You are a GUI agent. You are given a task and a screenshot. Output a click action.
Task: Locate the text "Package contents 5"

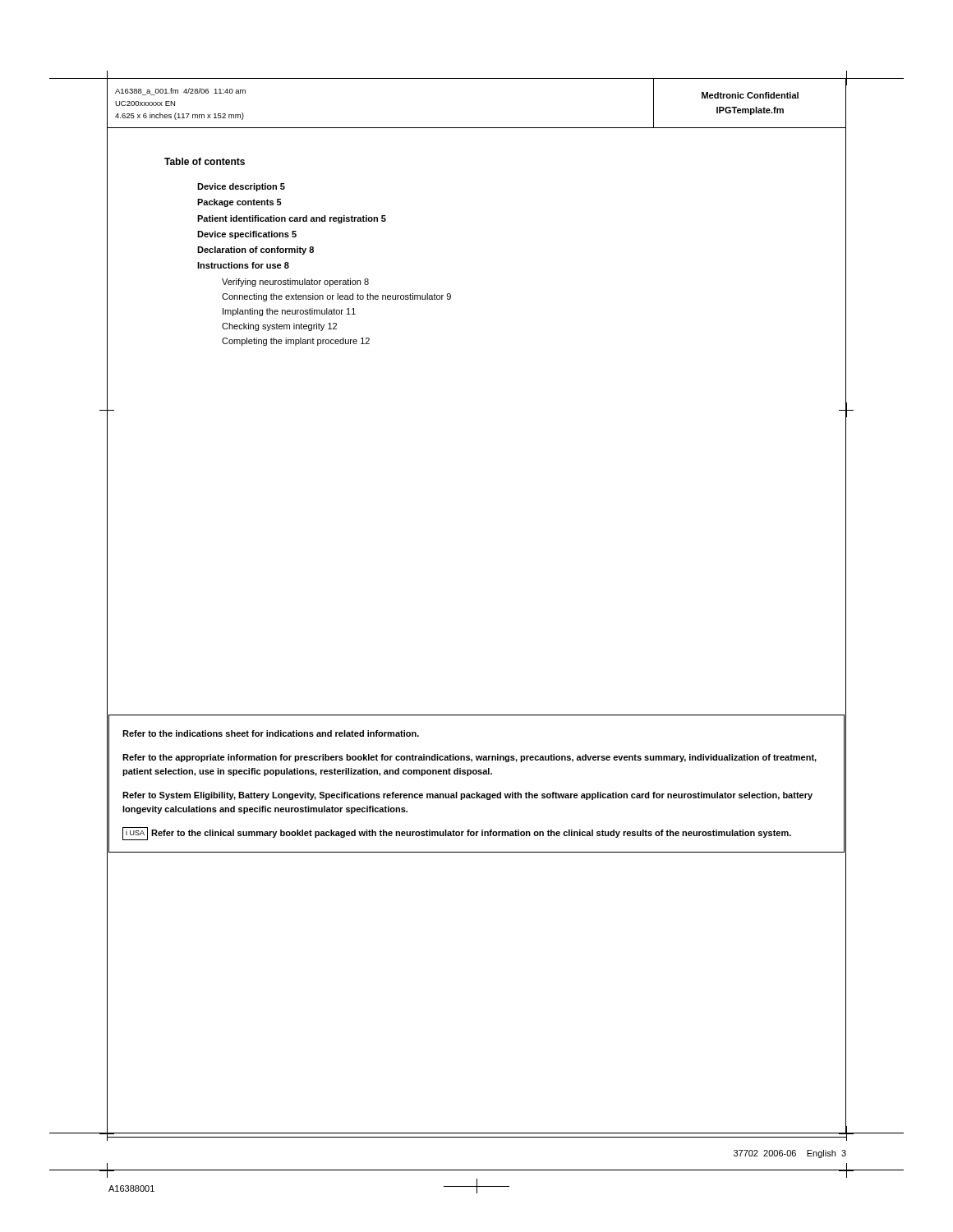pos(239,202)
